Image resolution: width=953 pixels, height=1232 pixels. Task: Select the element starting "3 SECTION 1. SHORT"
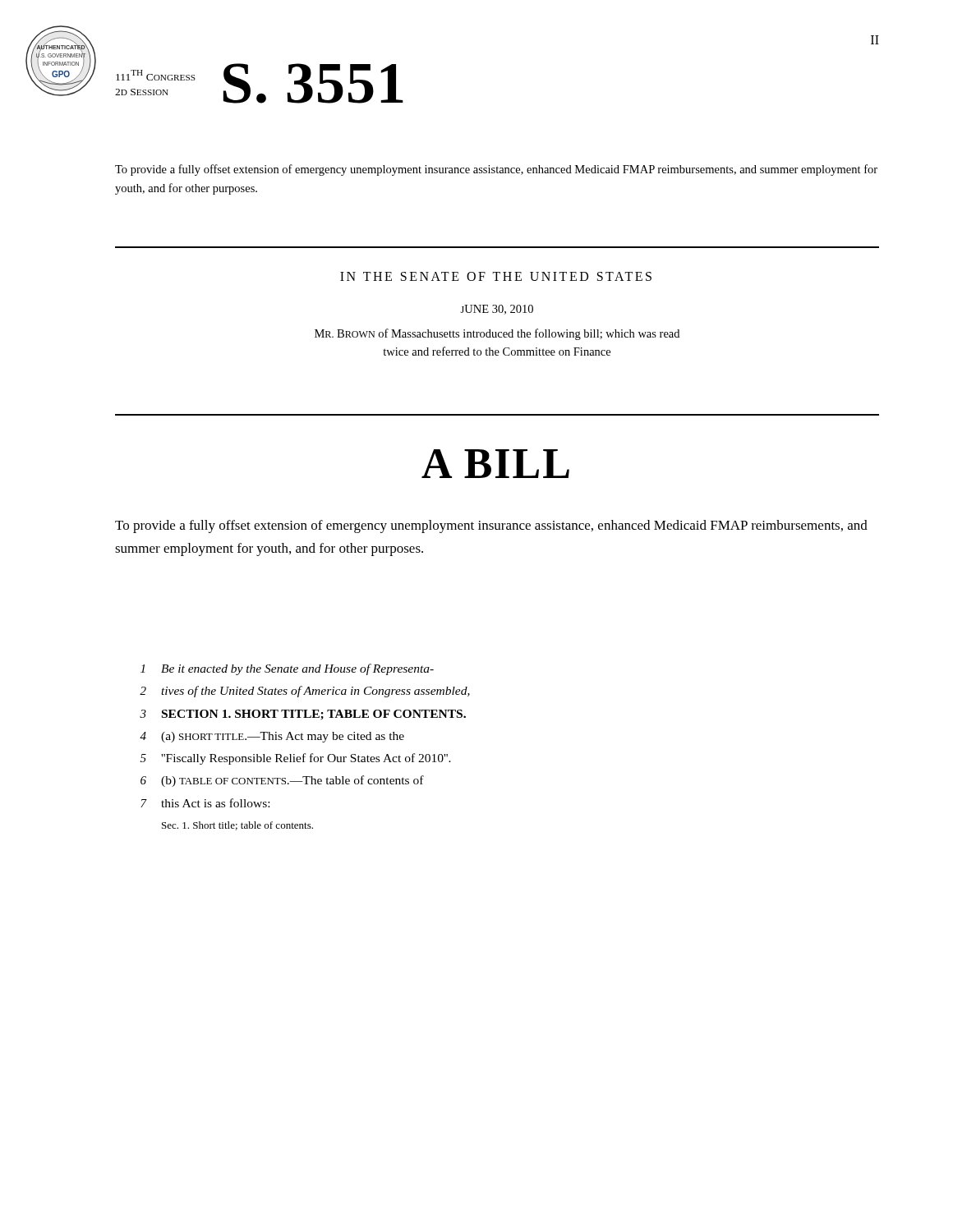[x=303, y=715]
